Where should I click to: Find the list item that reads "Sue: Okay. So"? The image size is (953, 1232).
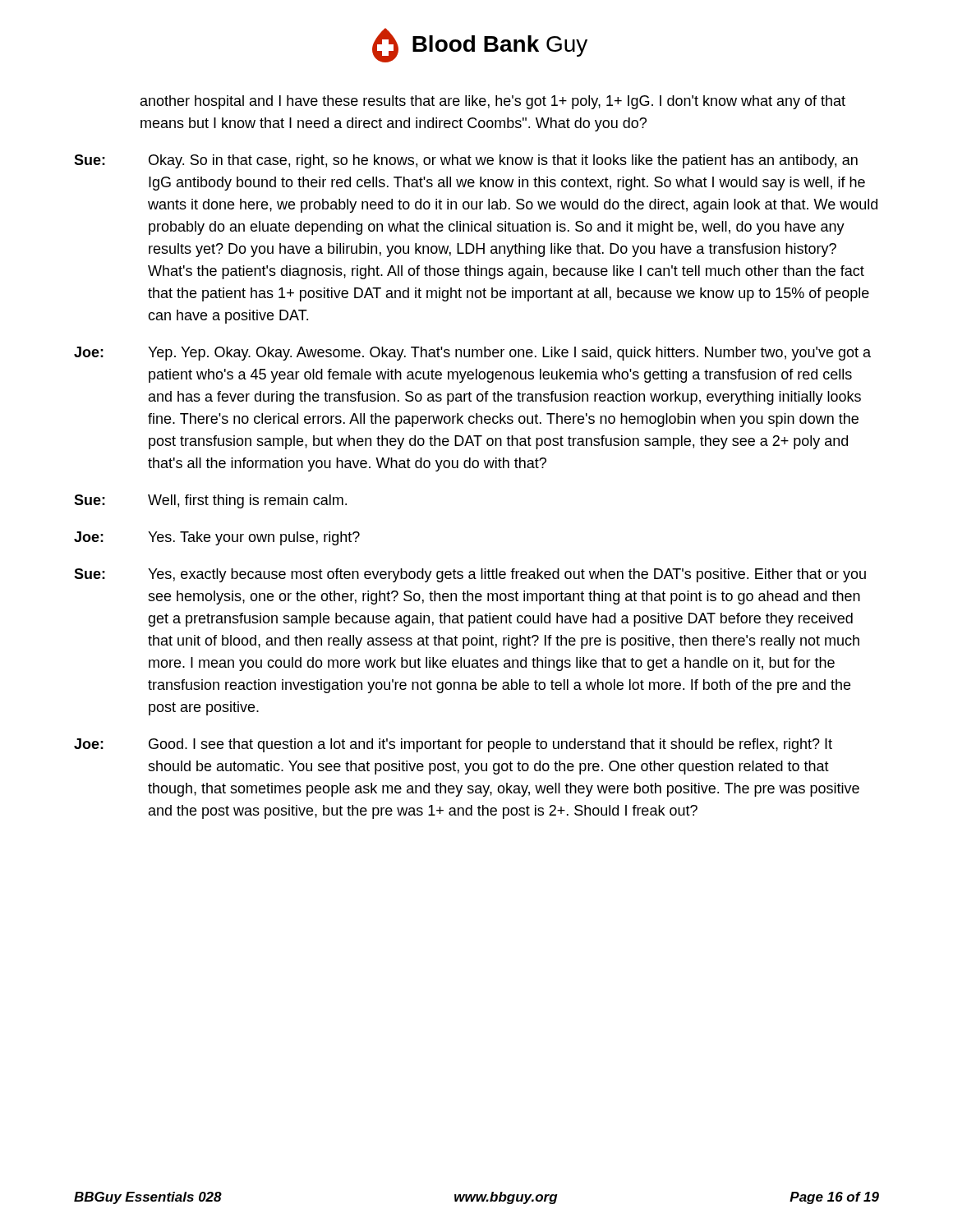pyautogui.click(x=476, y=238)
